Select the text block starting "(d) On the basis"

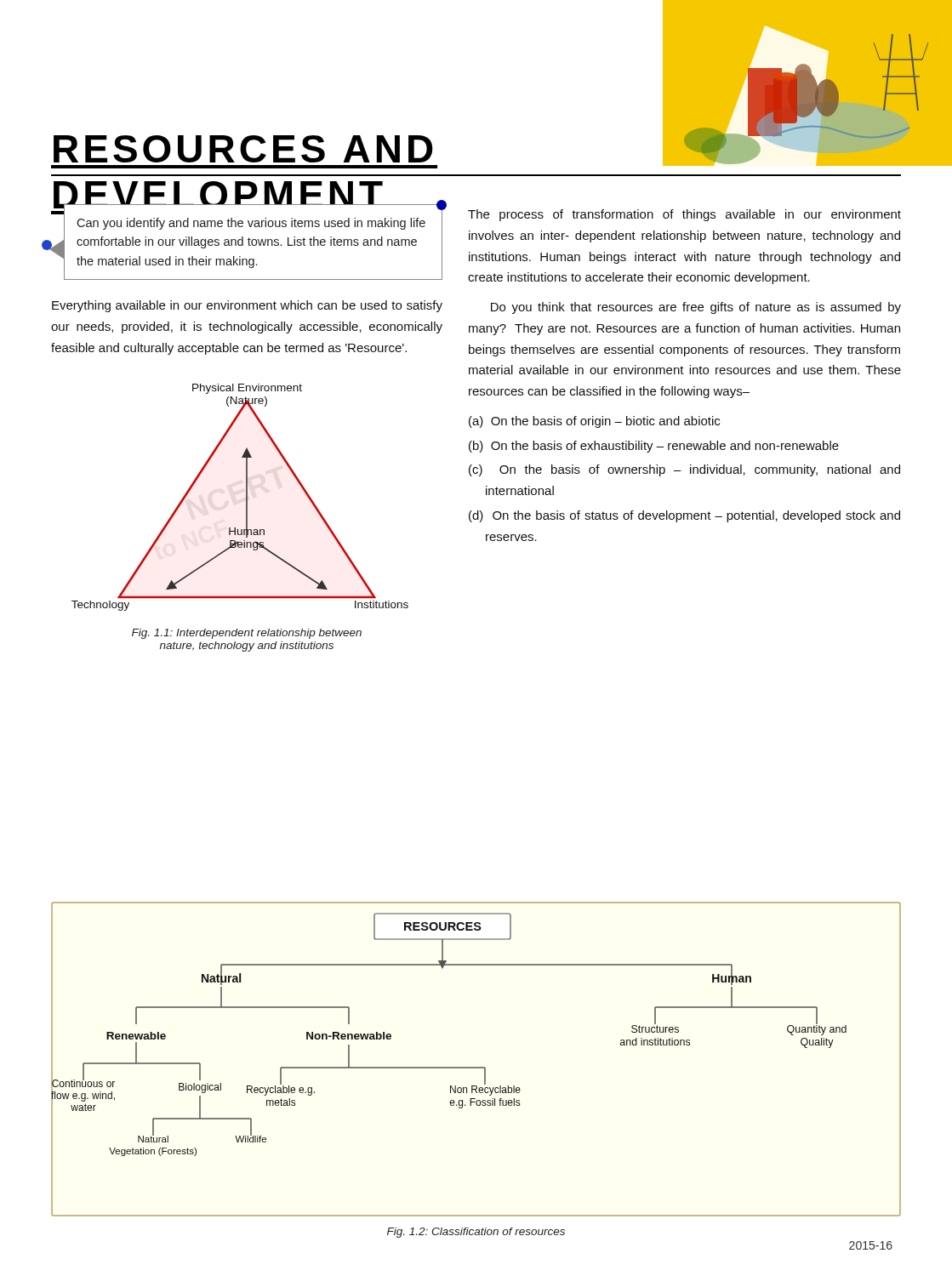point(684,525)
